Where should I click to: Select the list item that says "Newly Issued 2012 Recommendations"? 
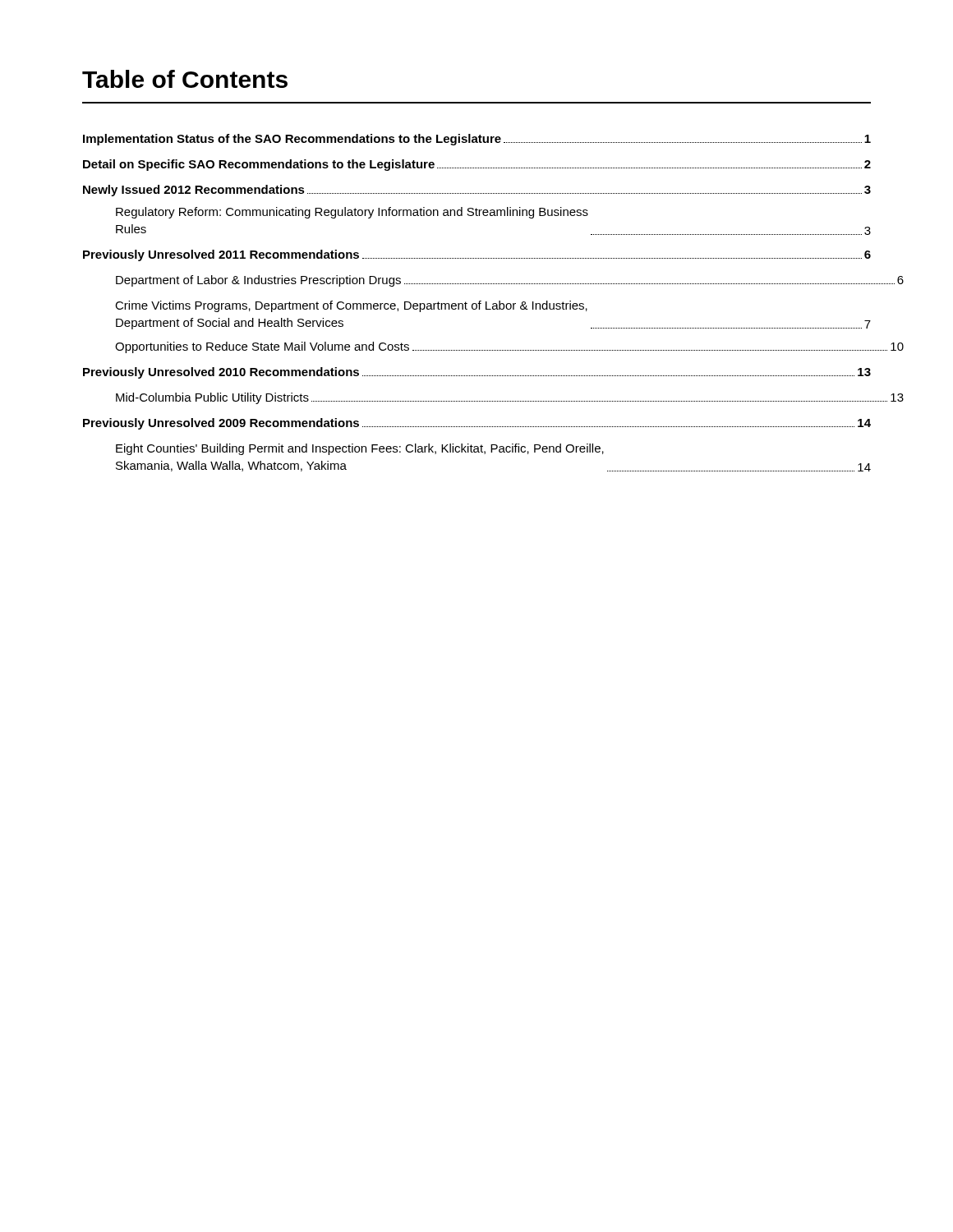tap(476, 189)
